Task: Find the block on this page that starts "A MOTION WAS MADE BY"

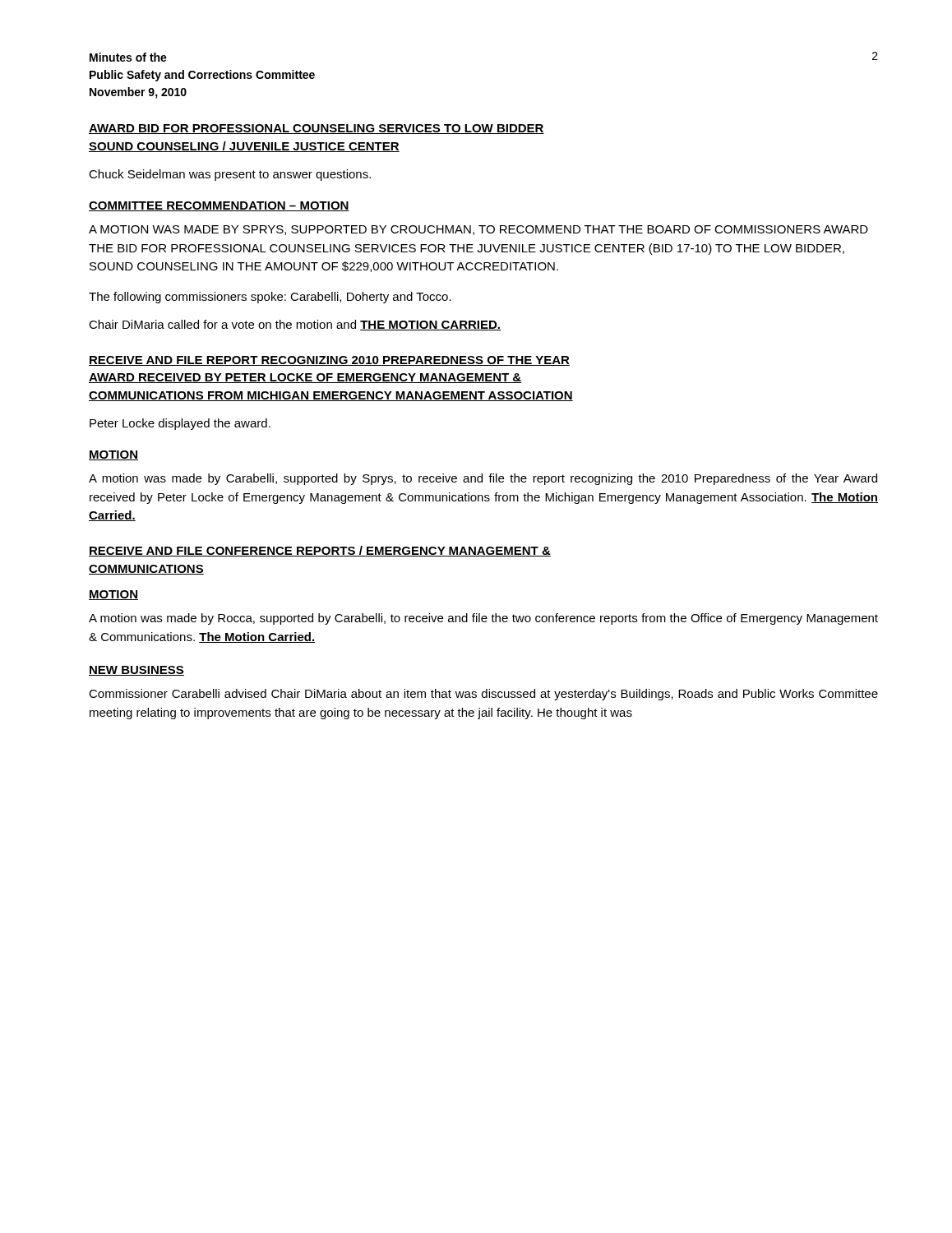Action: (x=479, y=247)
